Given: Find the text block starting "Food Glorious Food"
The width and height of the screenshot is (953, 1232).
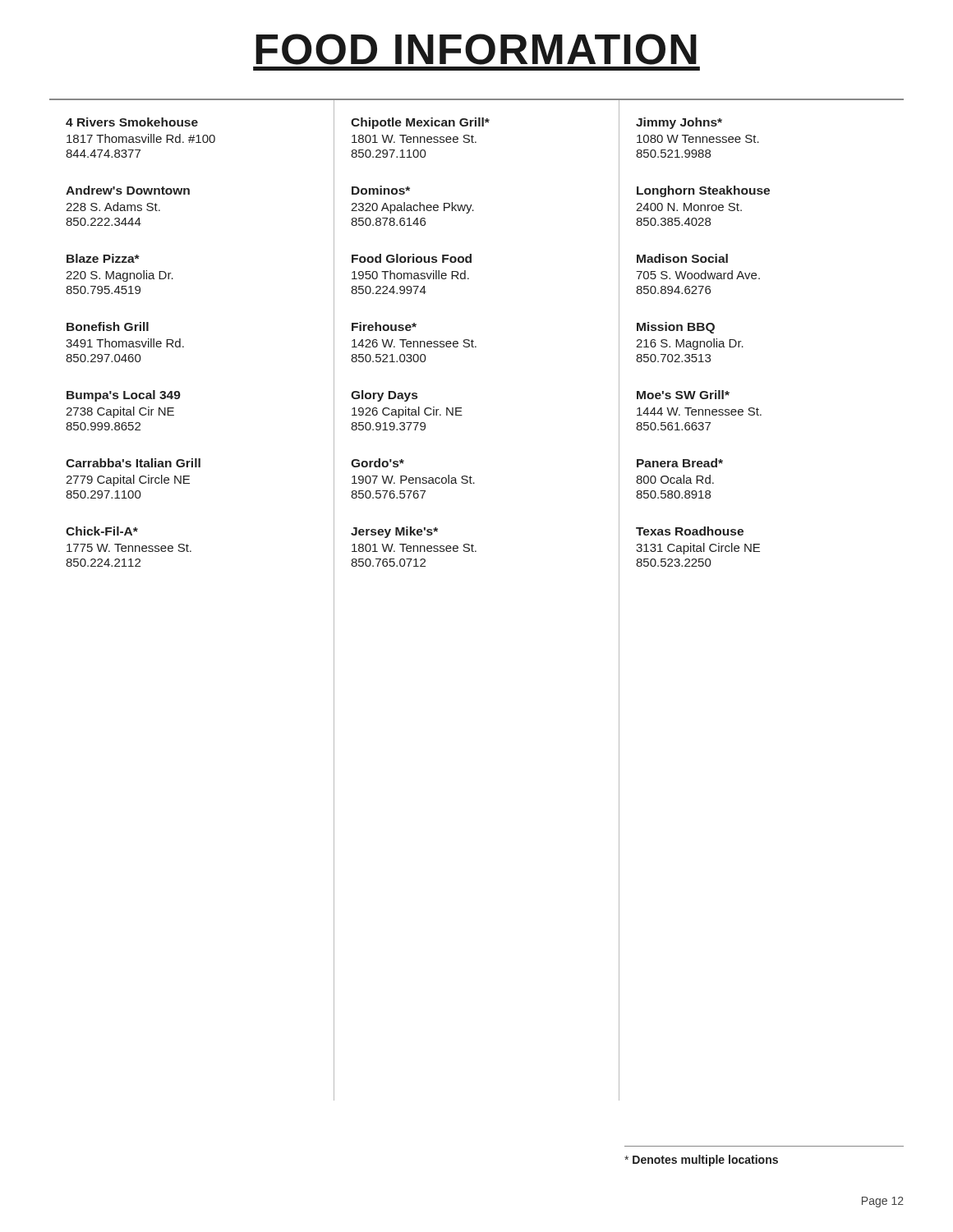Looking at the screenshot, I should click(x=476, y=274).
